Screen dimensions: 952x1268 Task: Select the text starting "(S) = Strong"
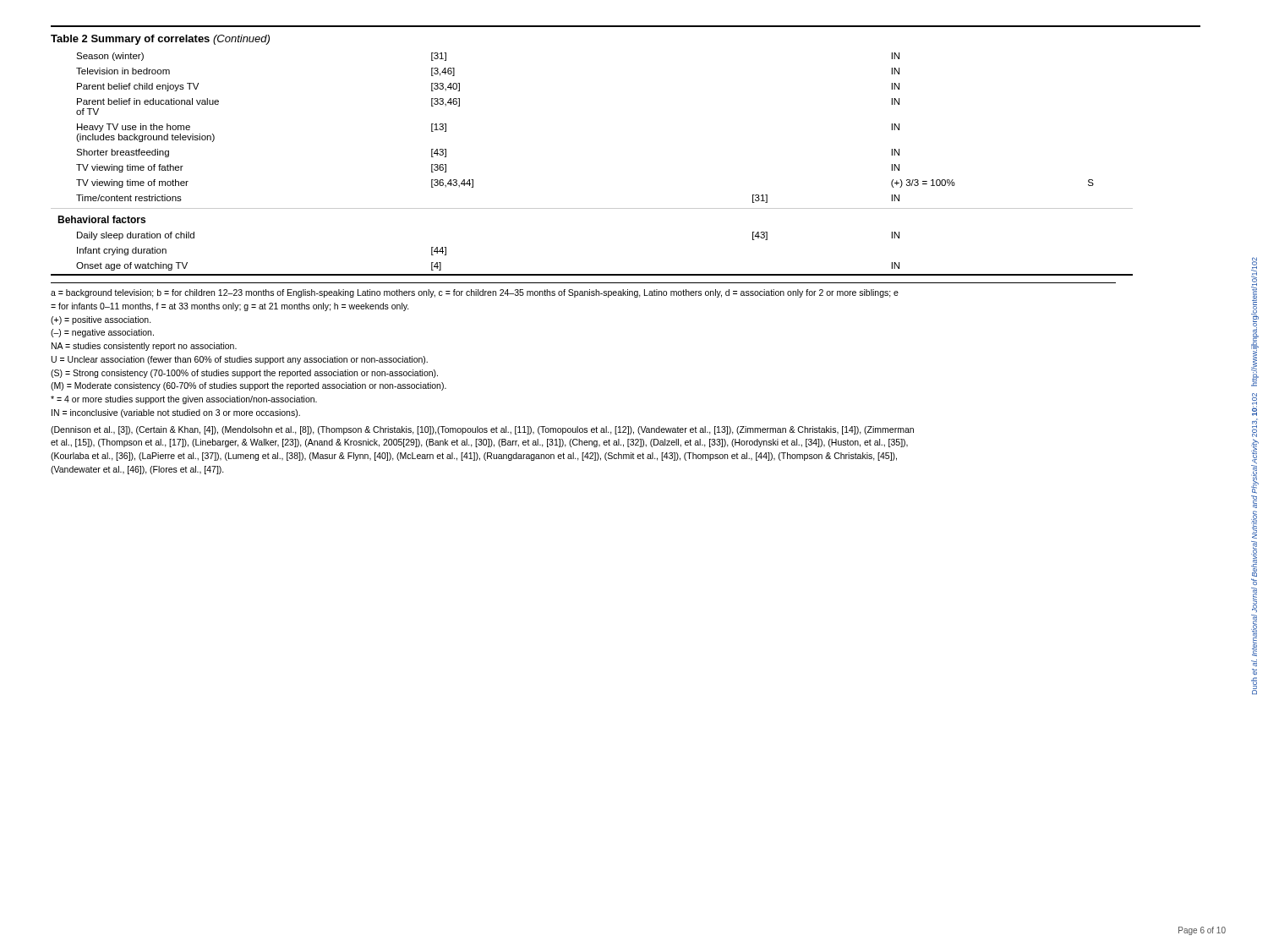[245, 372]
